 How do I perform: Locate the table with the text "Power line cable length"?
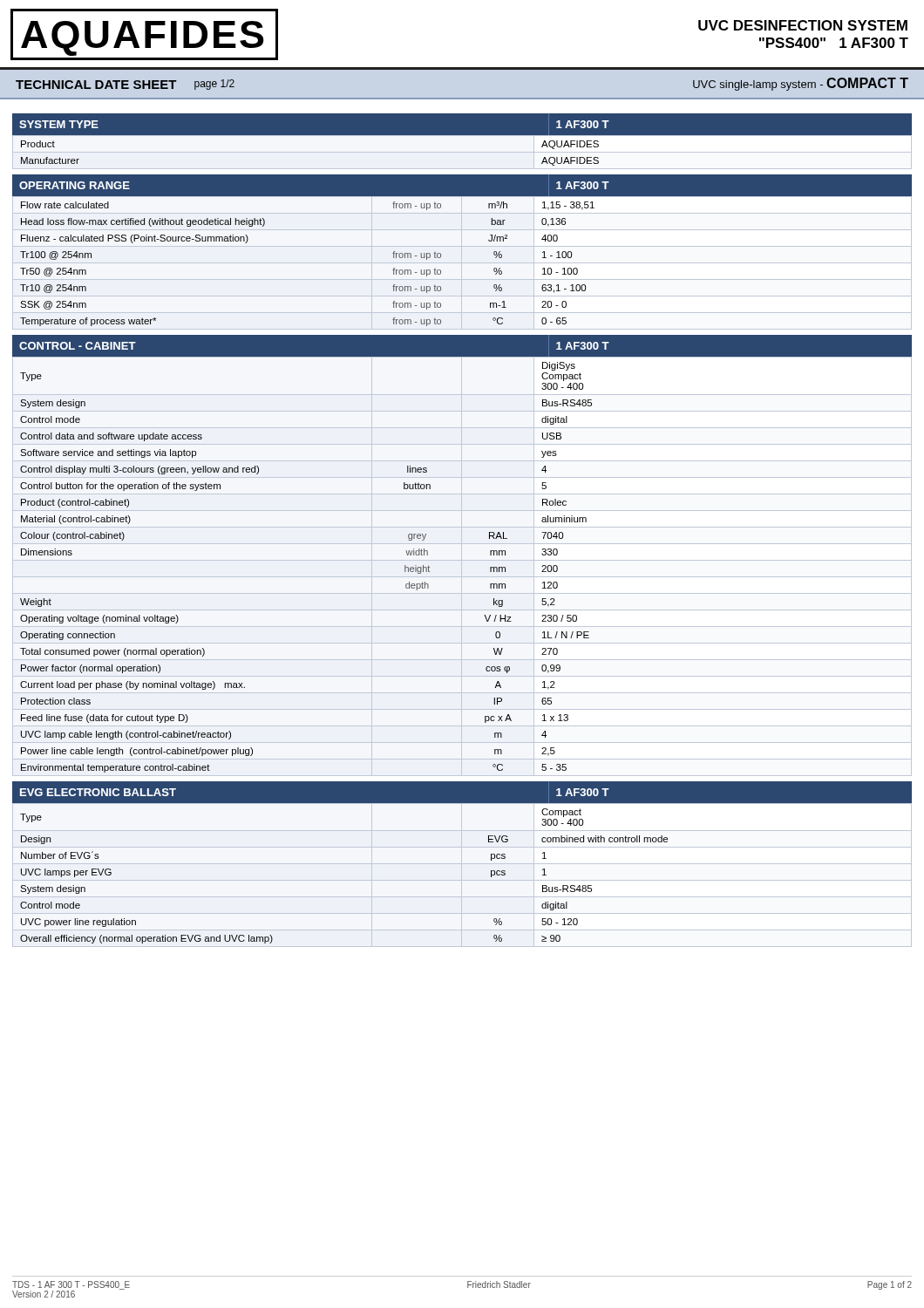tap(462, 567)
